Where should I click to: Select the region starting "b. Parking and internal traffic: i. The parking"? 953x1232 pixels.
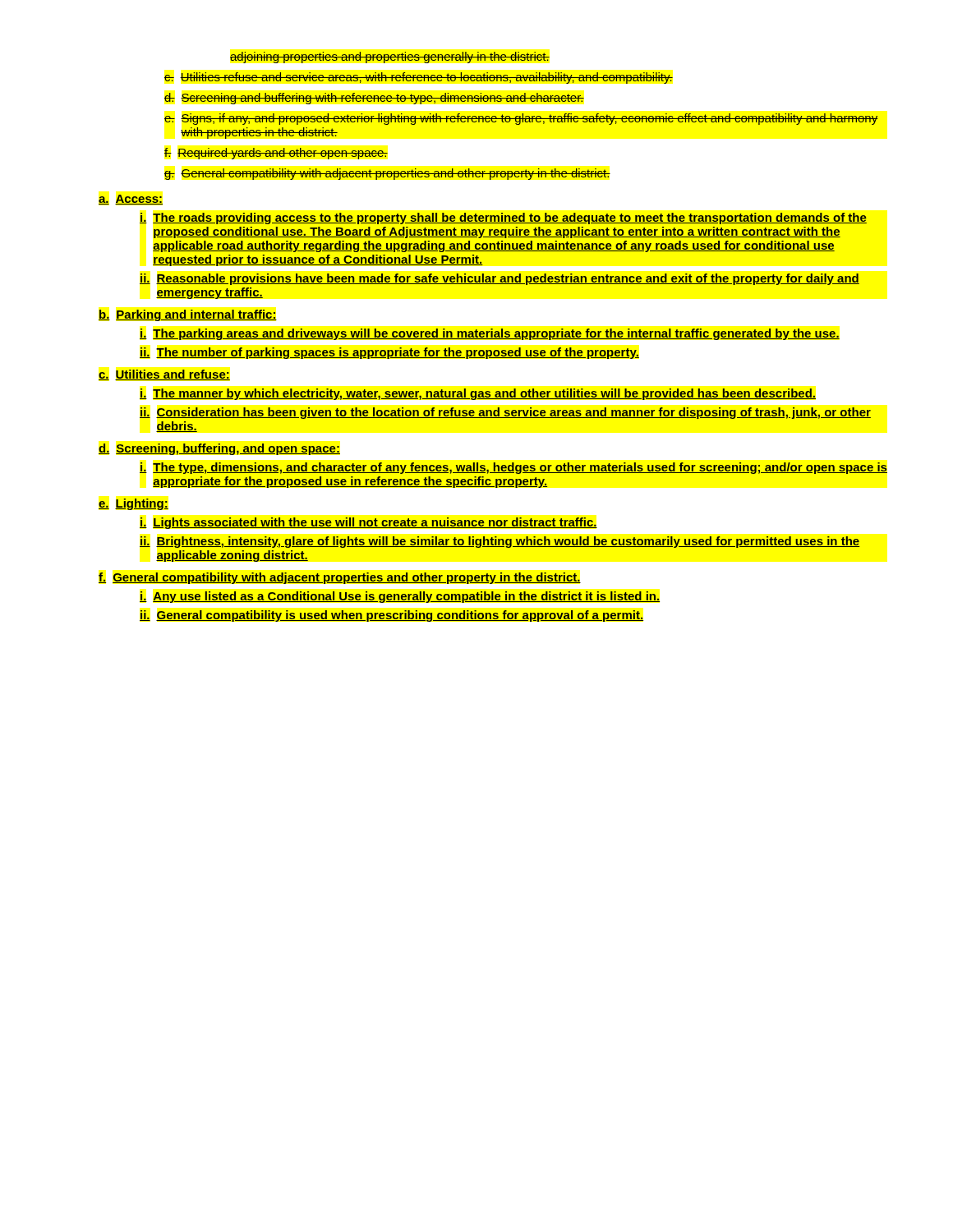493,333
